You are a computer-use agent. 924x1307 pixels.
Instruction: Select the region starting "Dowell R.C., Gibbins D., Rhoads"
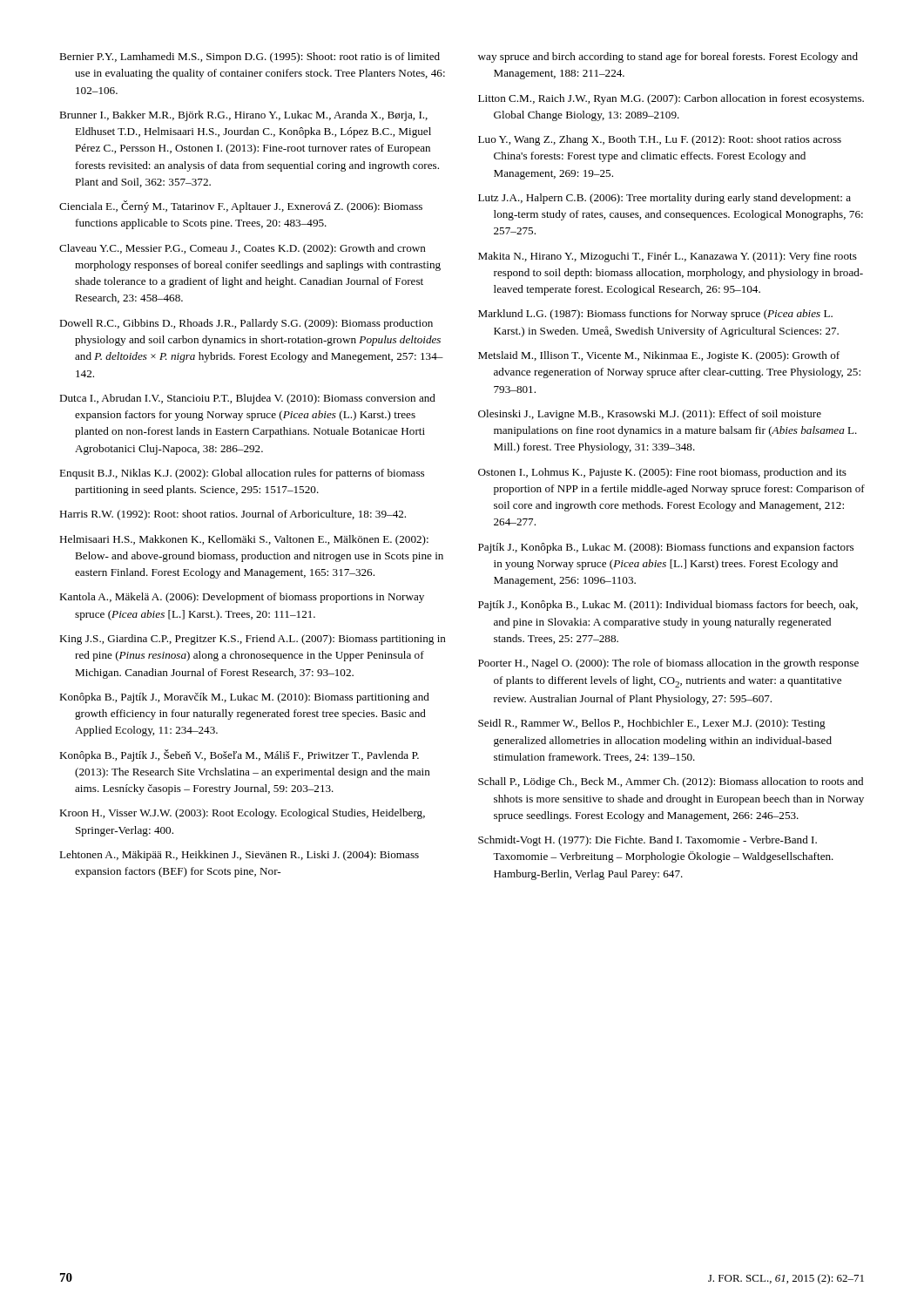(x=251, y=348)
